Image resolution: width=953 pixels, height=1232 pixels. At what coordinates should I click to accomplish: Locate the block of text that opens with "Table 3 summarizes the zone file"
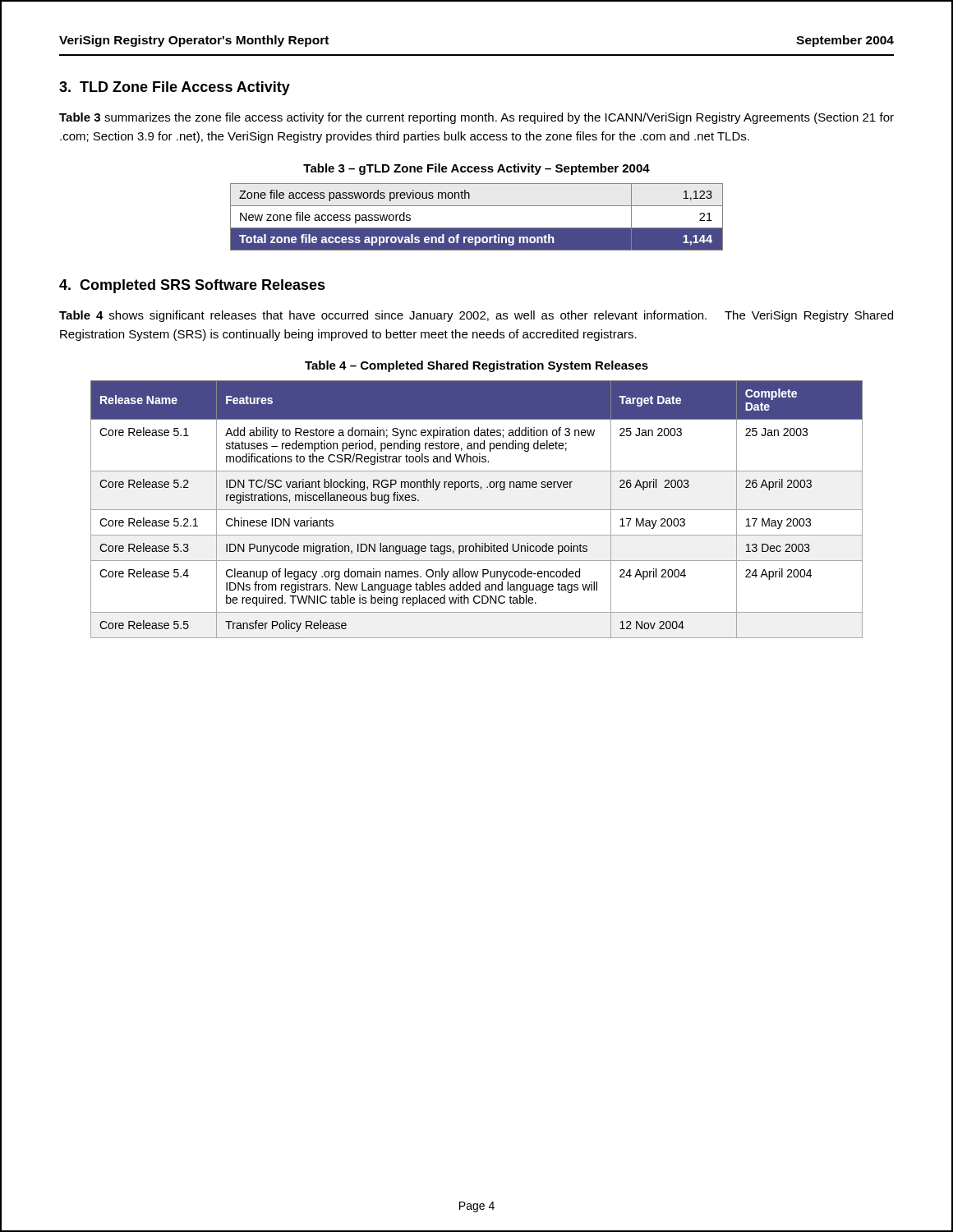click(x=476, y=127)
